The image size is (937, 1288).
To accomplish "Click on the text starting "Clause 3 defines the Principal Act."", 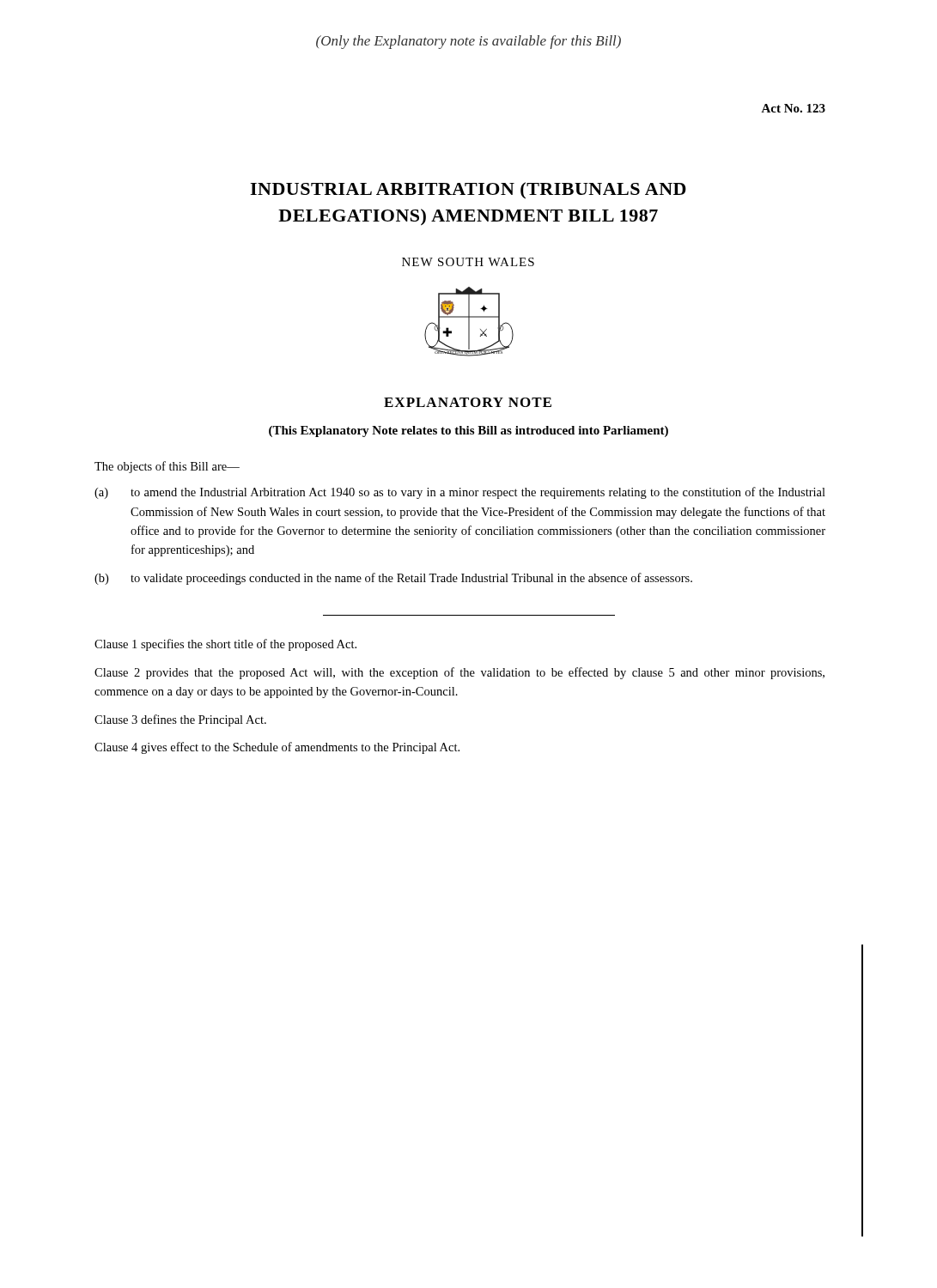I will coord(181,719).
